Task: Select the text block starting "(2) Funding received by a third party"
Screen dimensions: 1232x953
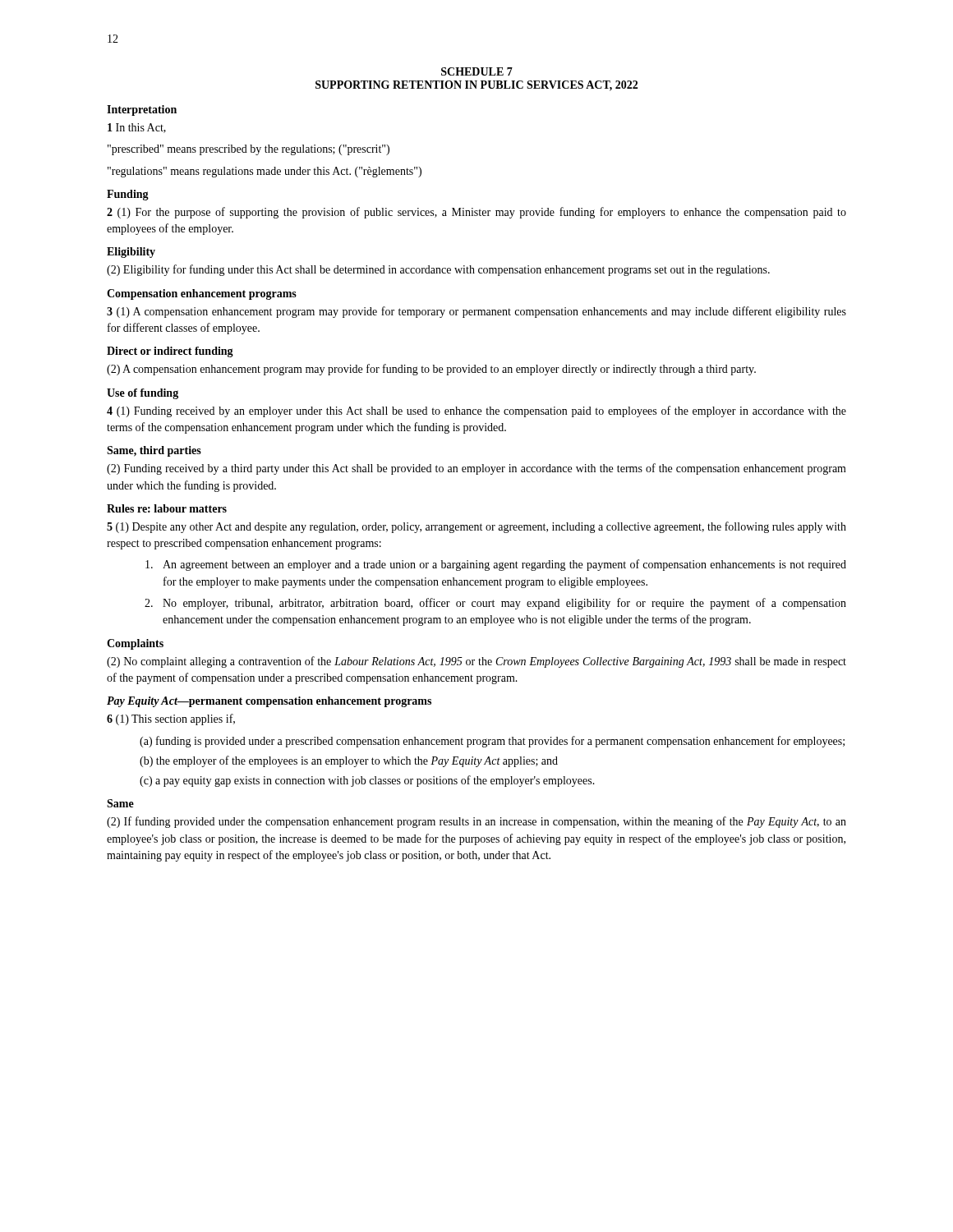Action: (476, 477)
